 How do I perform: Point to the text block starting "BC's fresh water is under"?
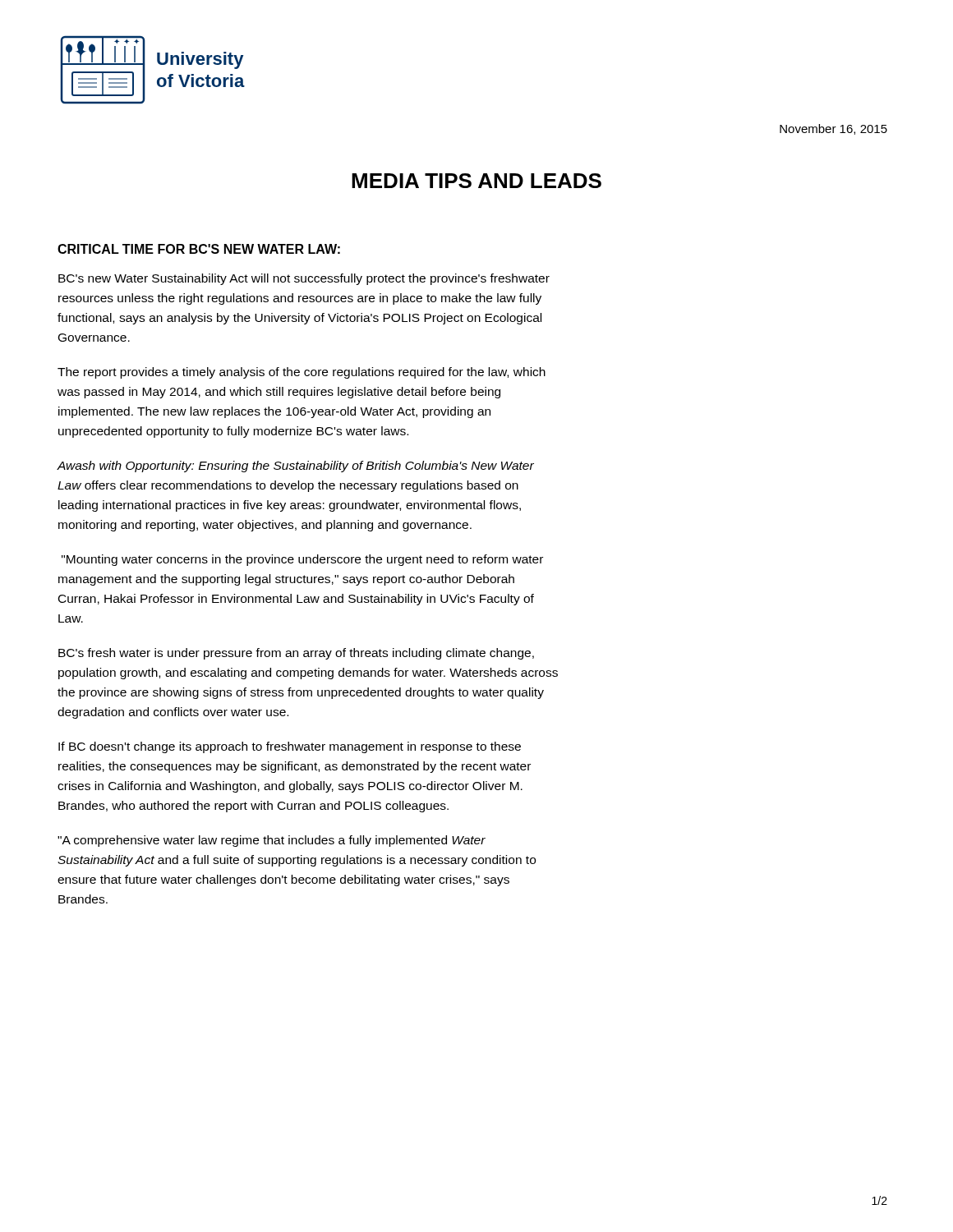coord(308,682)
